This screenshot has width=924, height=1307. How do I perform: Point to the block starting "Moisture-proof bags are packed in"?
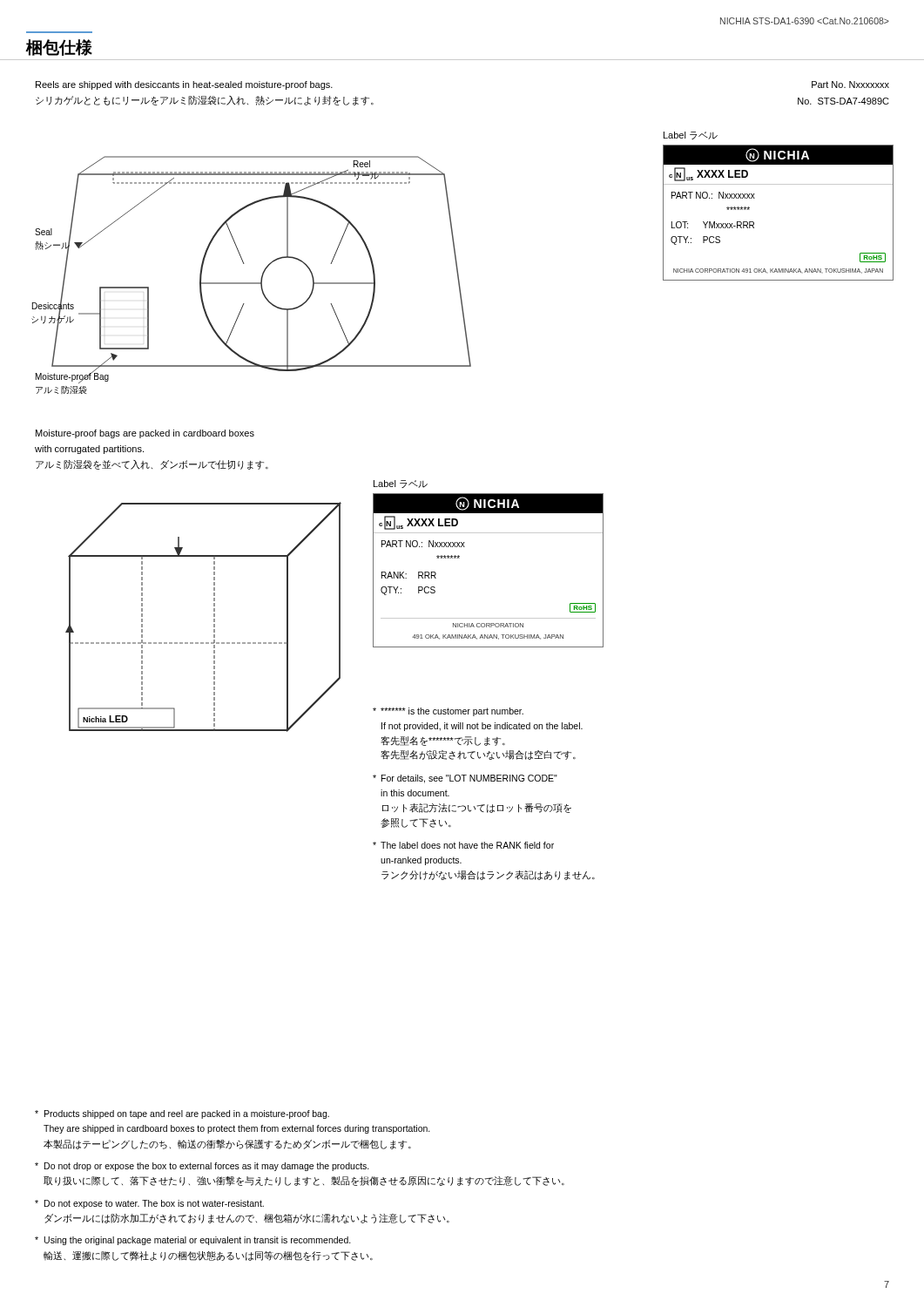[x=145, y=434]
